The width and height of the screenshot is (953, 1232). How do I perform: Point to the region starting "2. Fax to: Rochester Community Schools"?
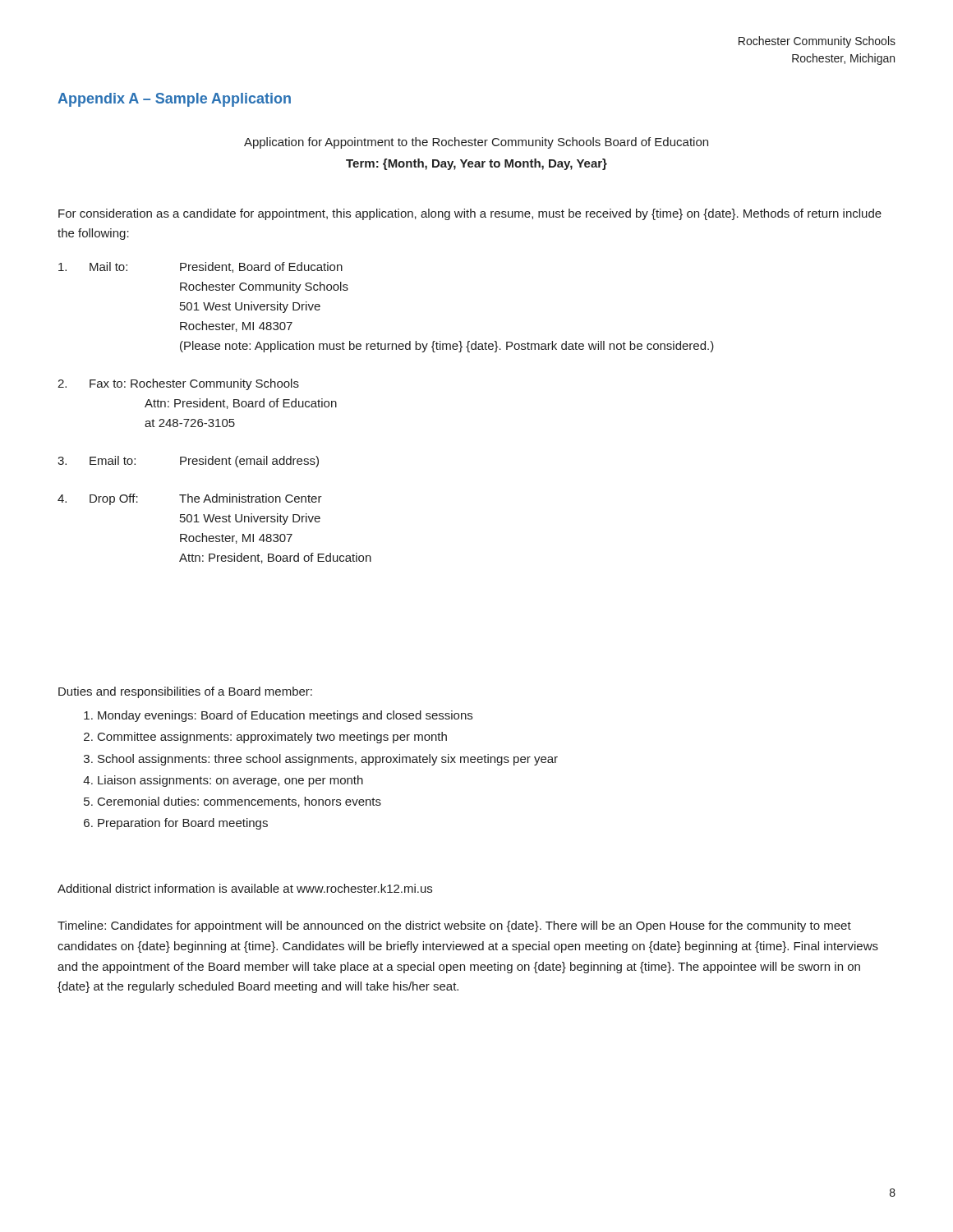(x=178, y=384)
